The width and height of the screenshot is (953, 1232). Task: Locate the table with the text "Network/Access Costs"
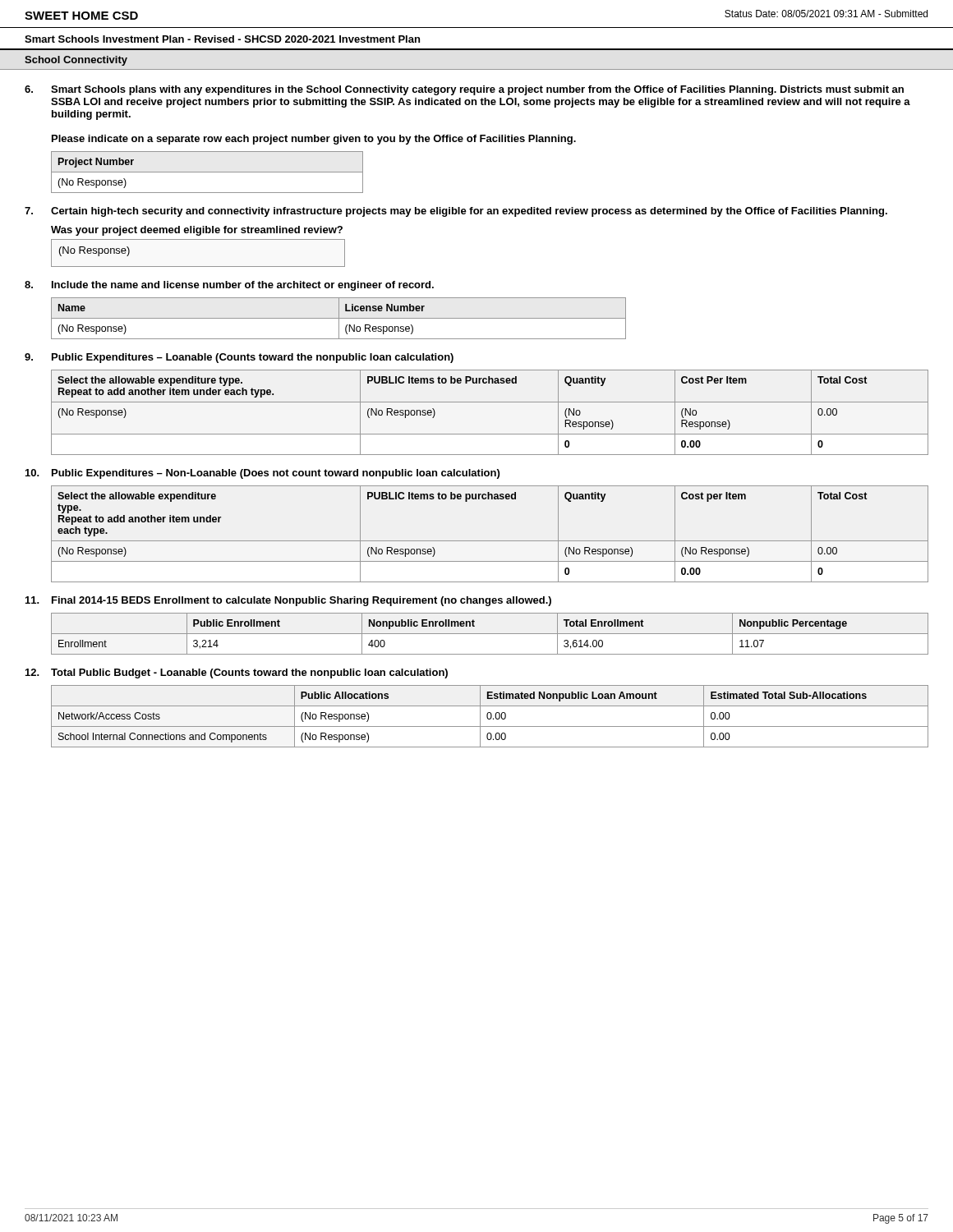(x=490, y=716)
